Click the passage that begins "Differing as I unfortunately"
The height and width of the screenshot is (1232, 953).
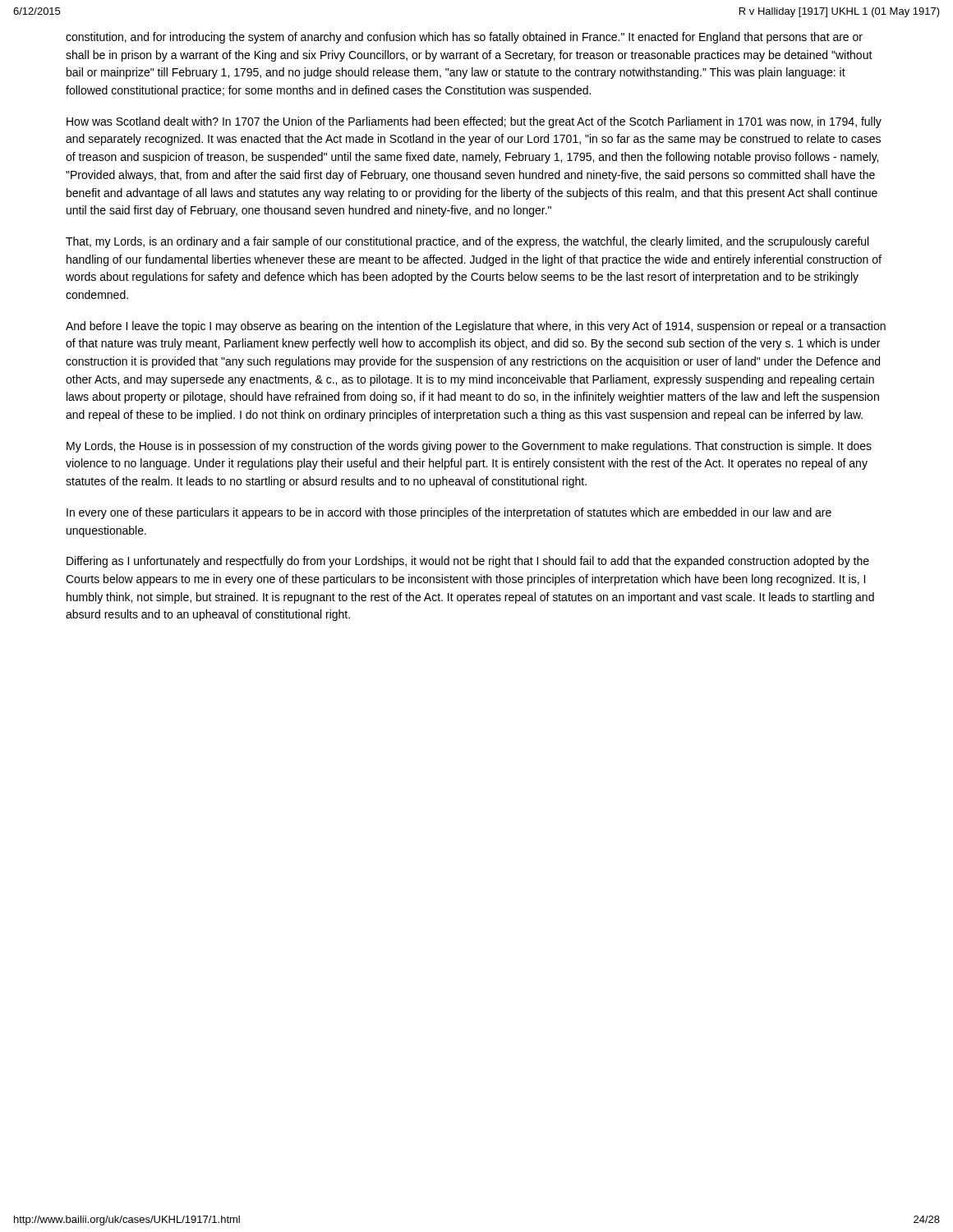click(x=470, y=588)
